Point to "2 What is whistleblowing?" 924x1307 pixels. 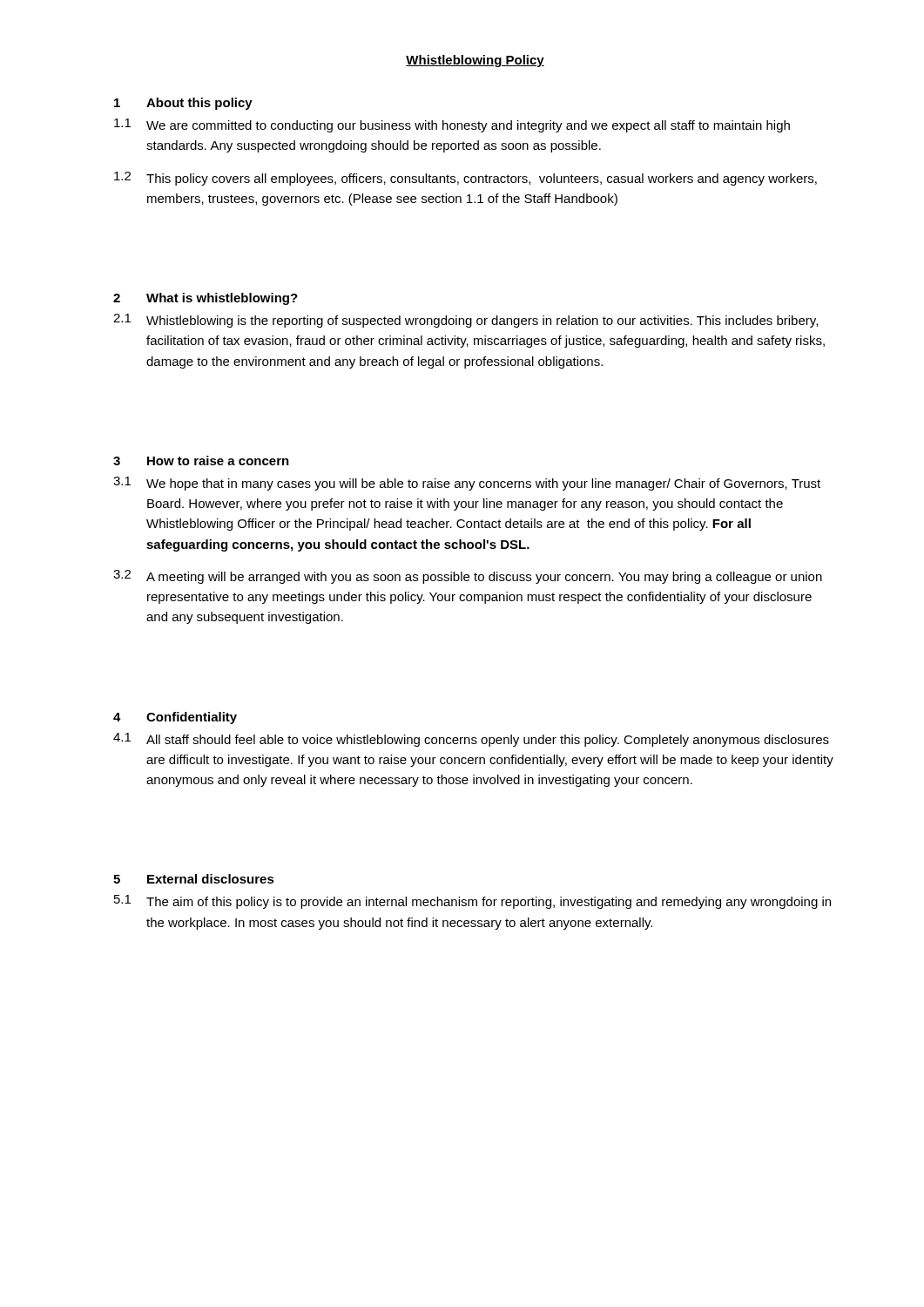[x=206, y=298]
